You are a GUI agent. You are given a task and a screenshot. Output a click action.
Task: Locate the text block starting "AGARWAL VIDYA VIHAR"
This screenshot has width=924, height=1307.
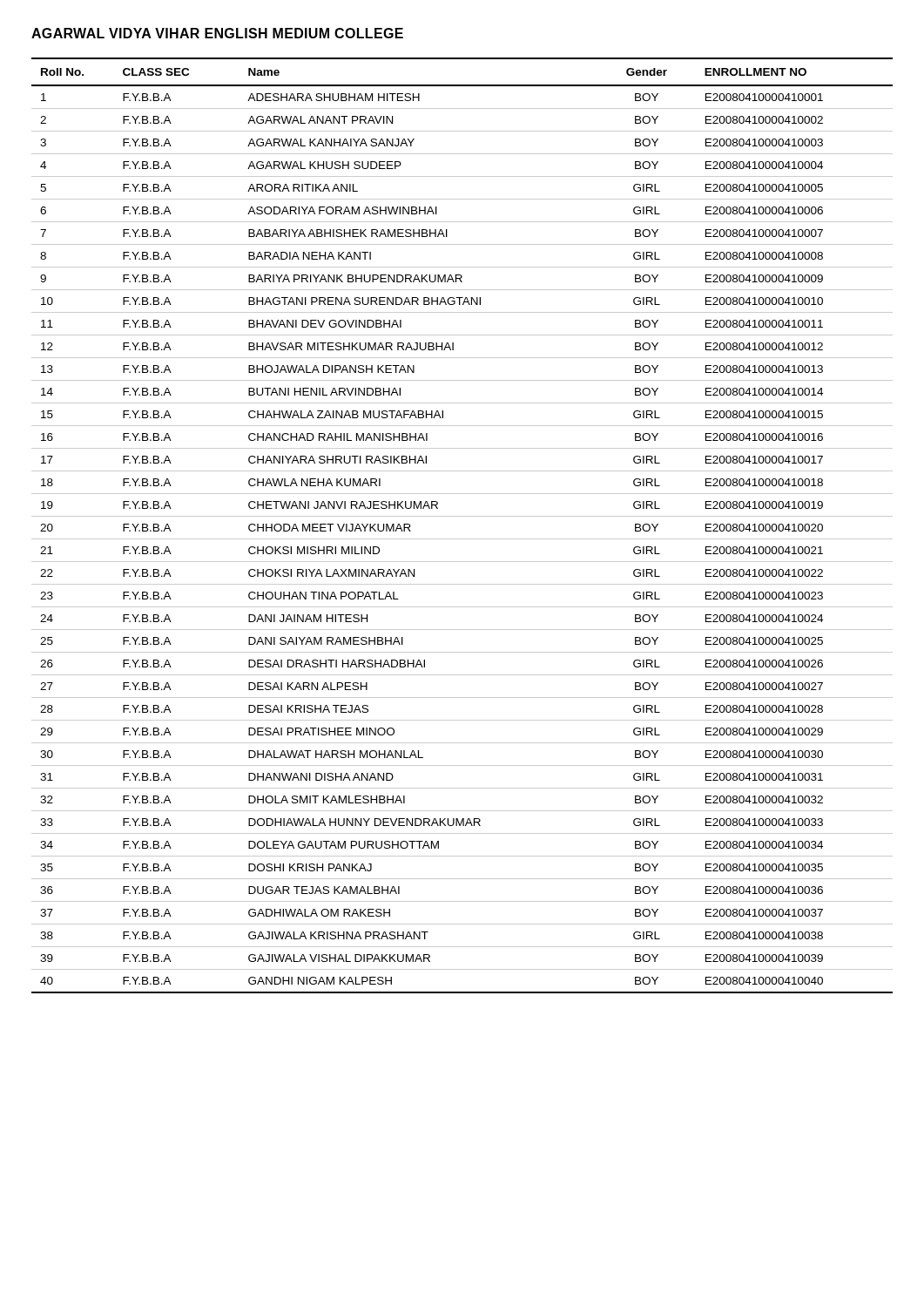click(x=218, y=34)
